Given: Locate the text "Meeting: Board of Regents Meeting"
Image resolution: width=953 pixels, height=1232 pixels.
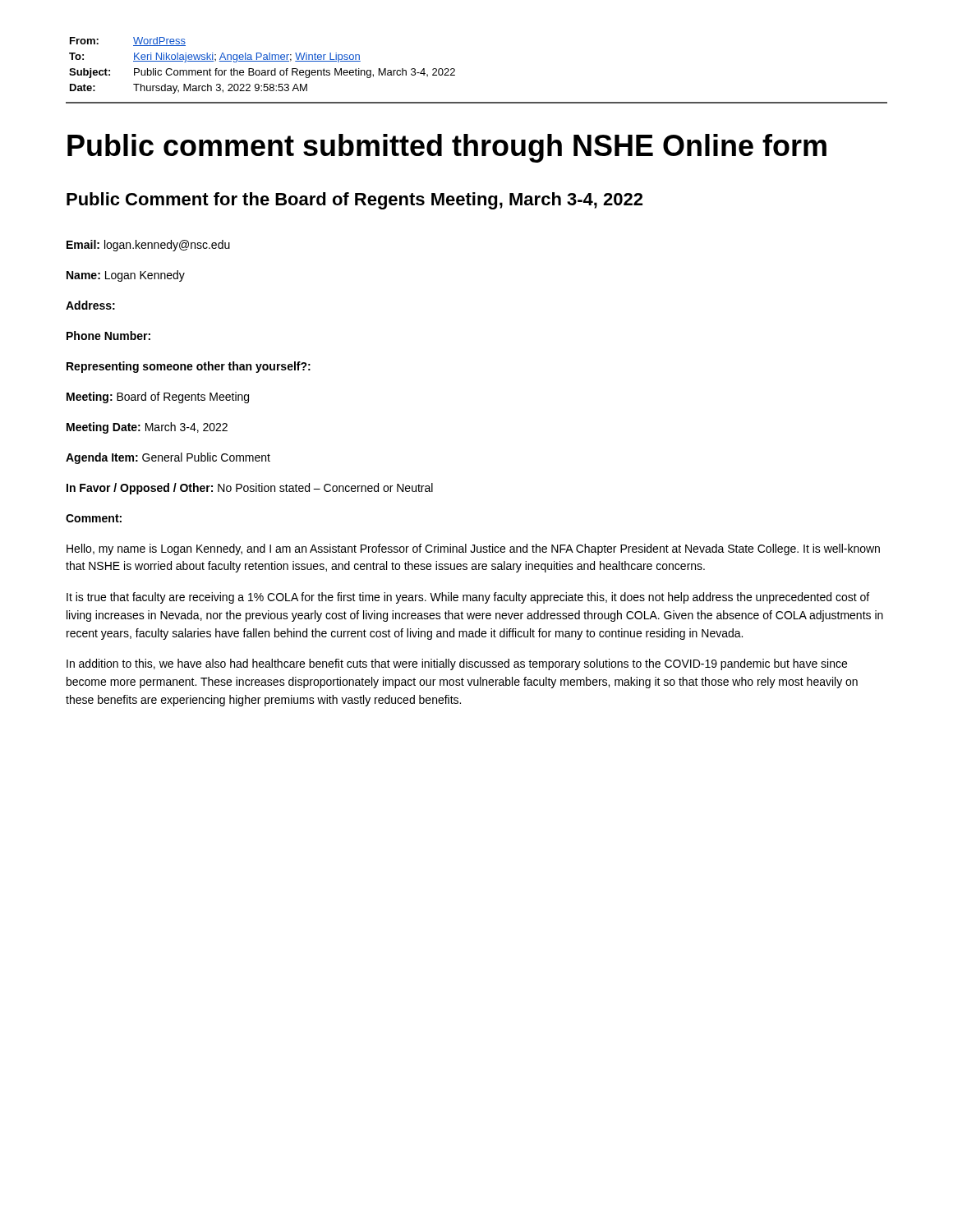Looking at the screenshot, I should (158, 397).
